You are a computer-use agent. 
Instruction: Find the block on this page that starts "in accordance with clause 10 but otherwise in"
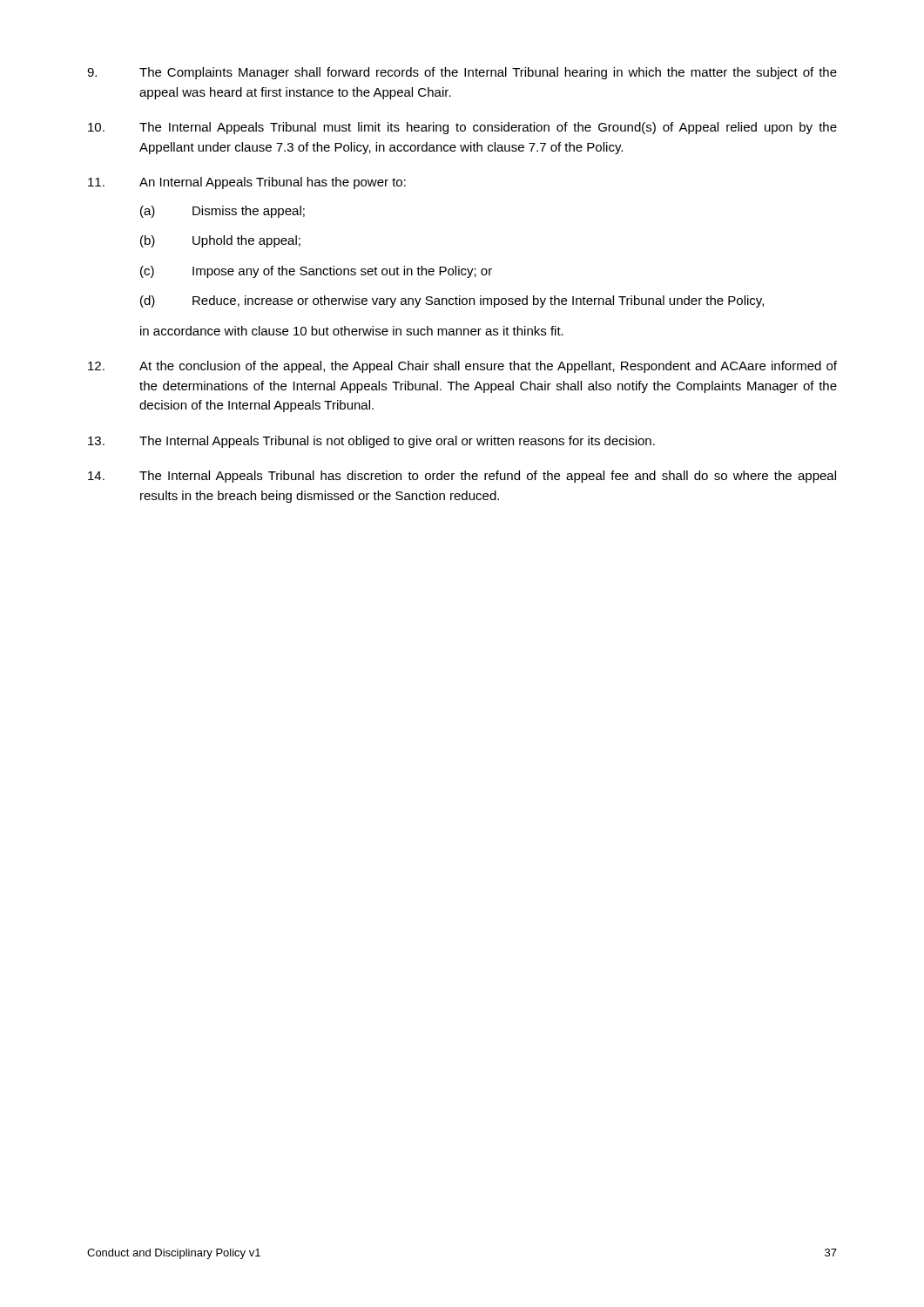tap(352, 330)
